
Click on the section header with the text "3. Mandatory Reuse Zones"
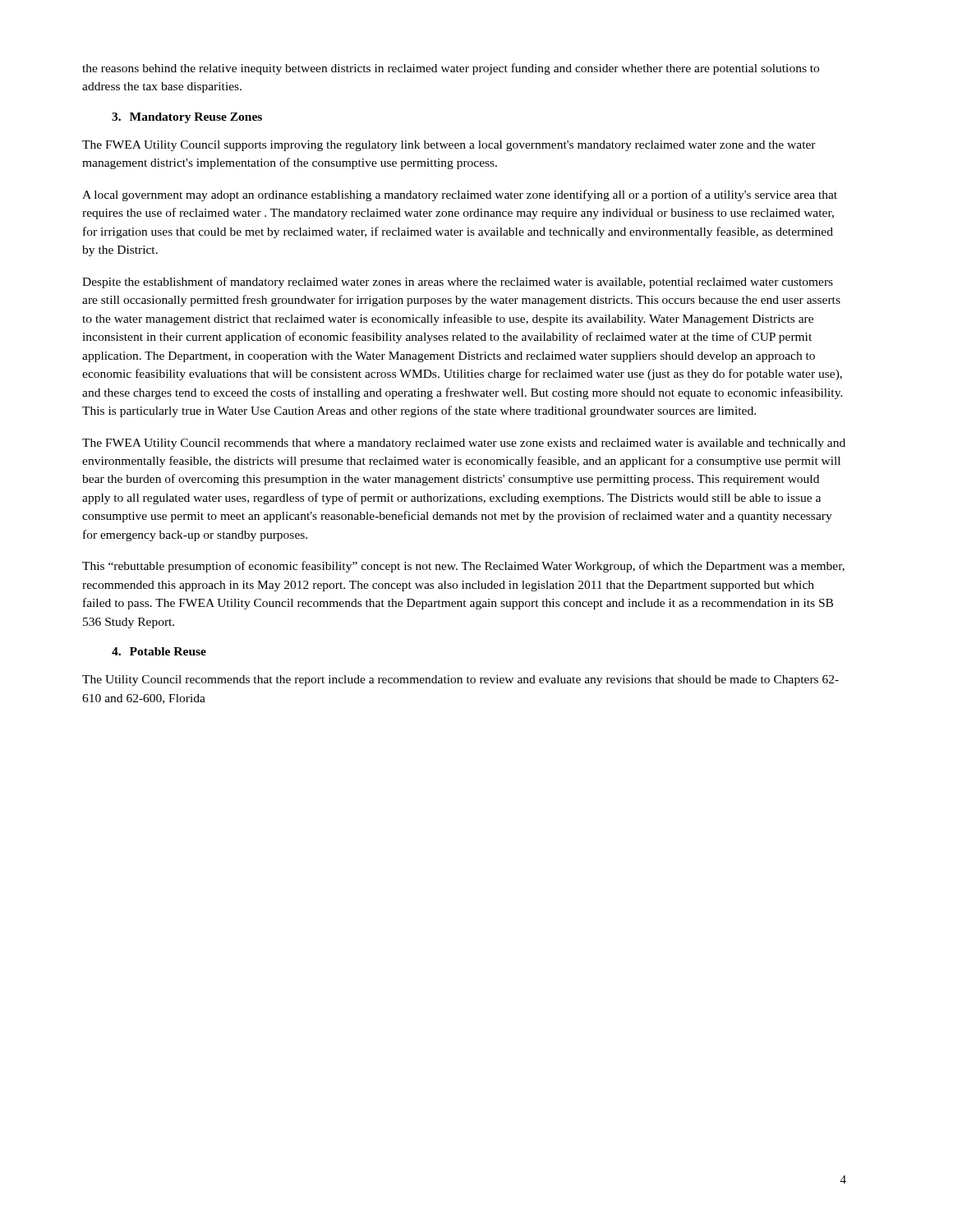pos(187,116)
